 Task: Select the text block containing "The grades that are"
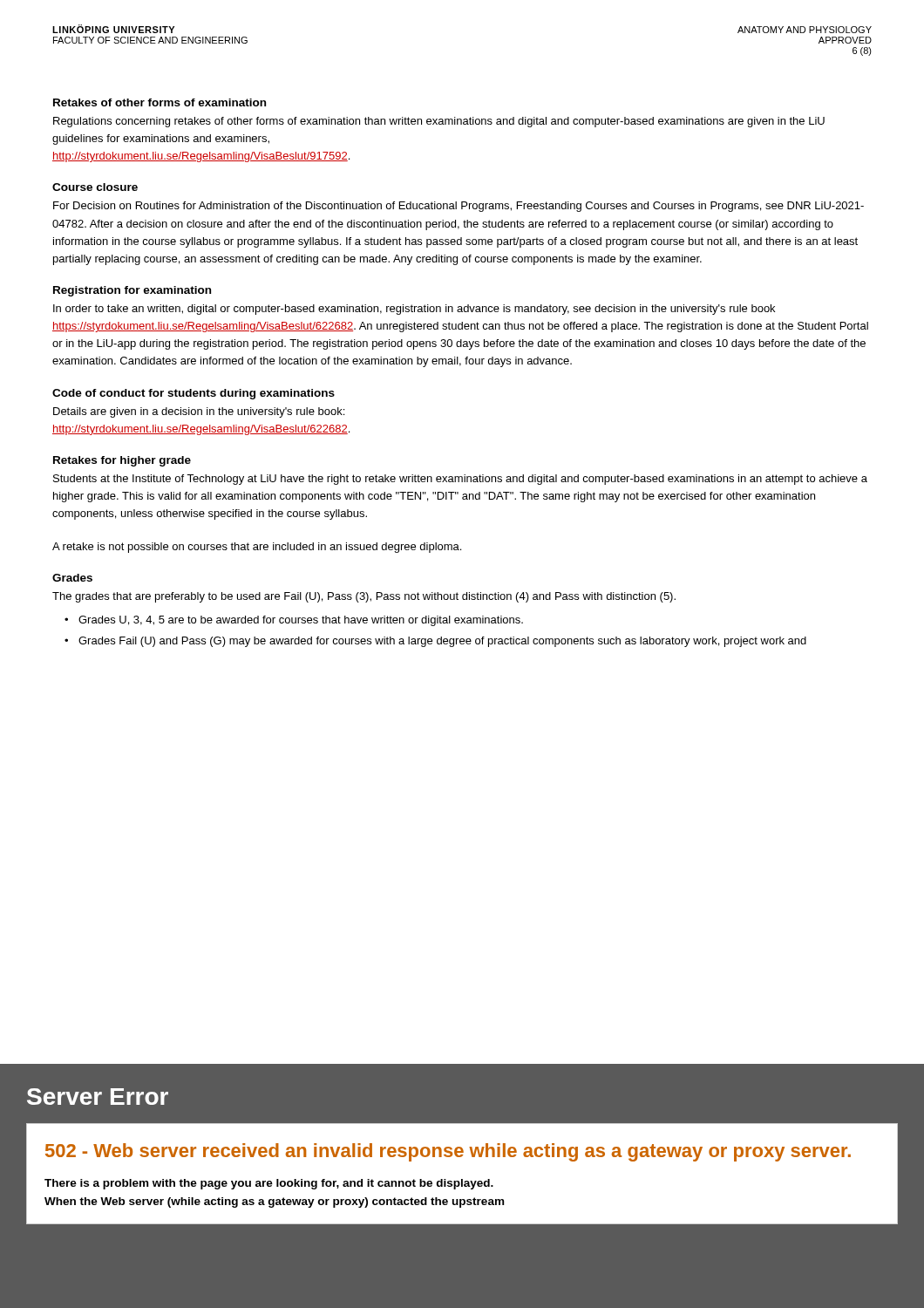364,596
